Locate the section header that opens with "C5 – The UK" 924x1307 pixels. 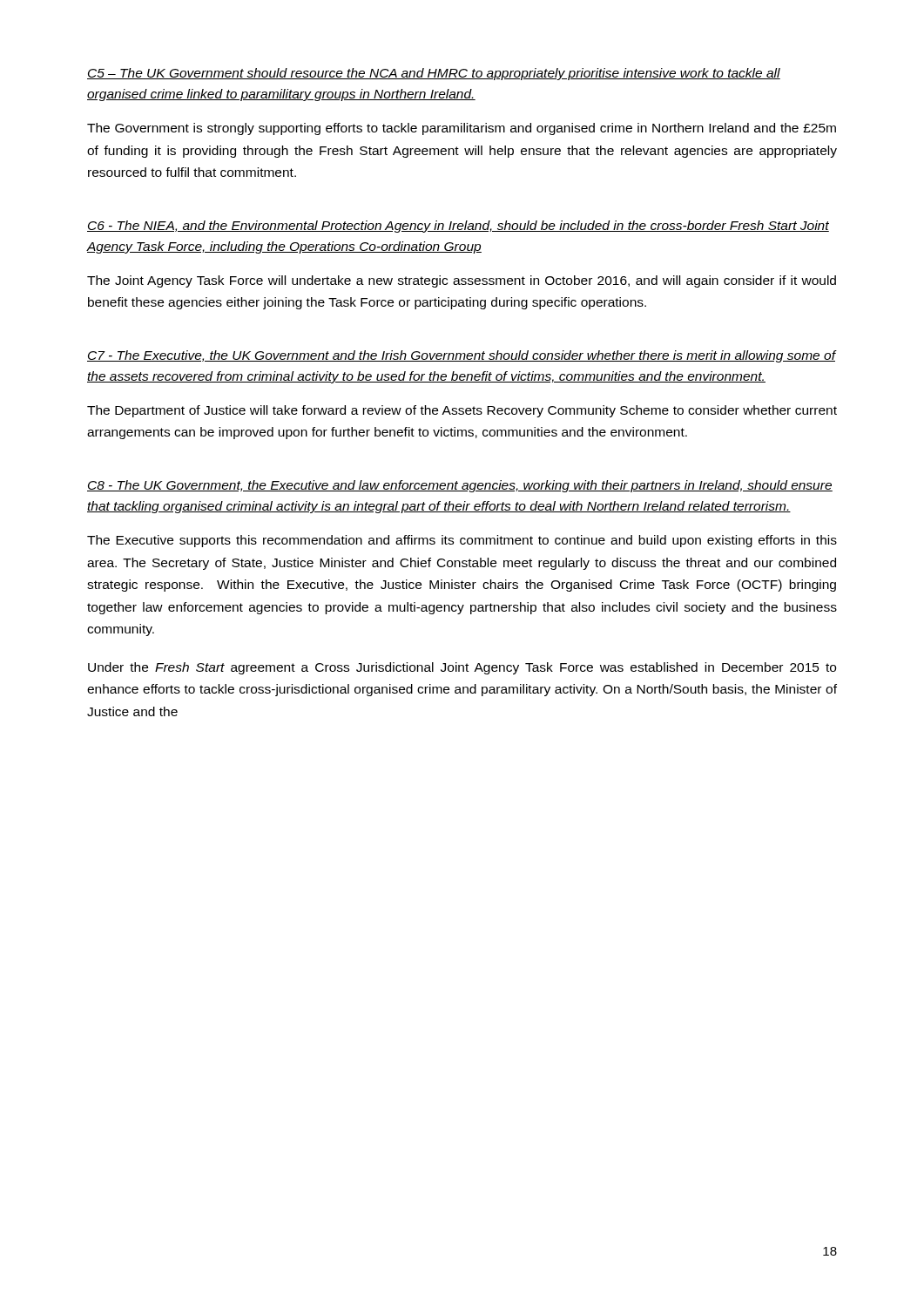[433, 83]
